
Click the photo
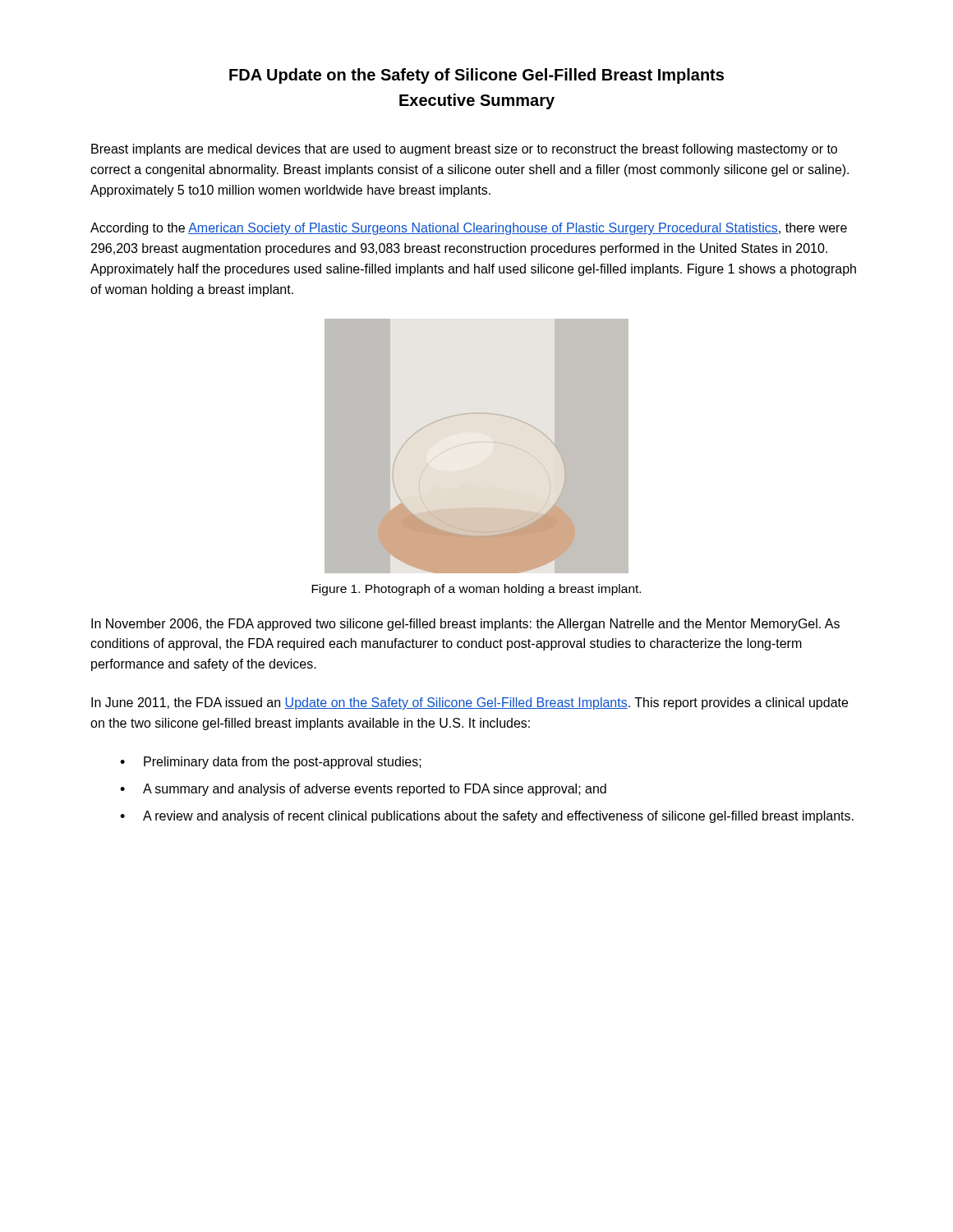[476, 447]
